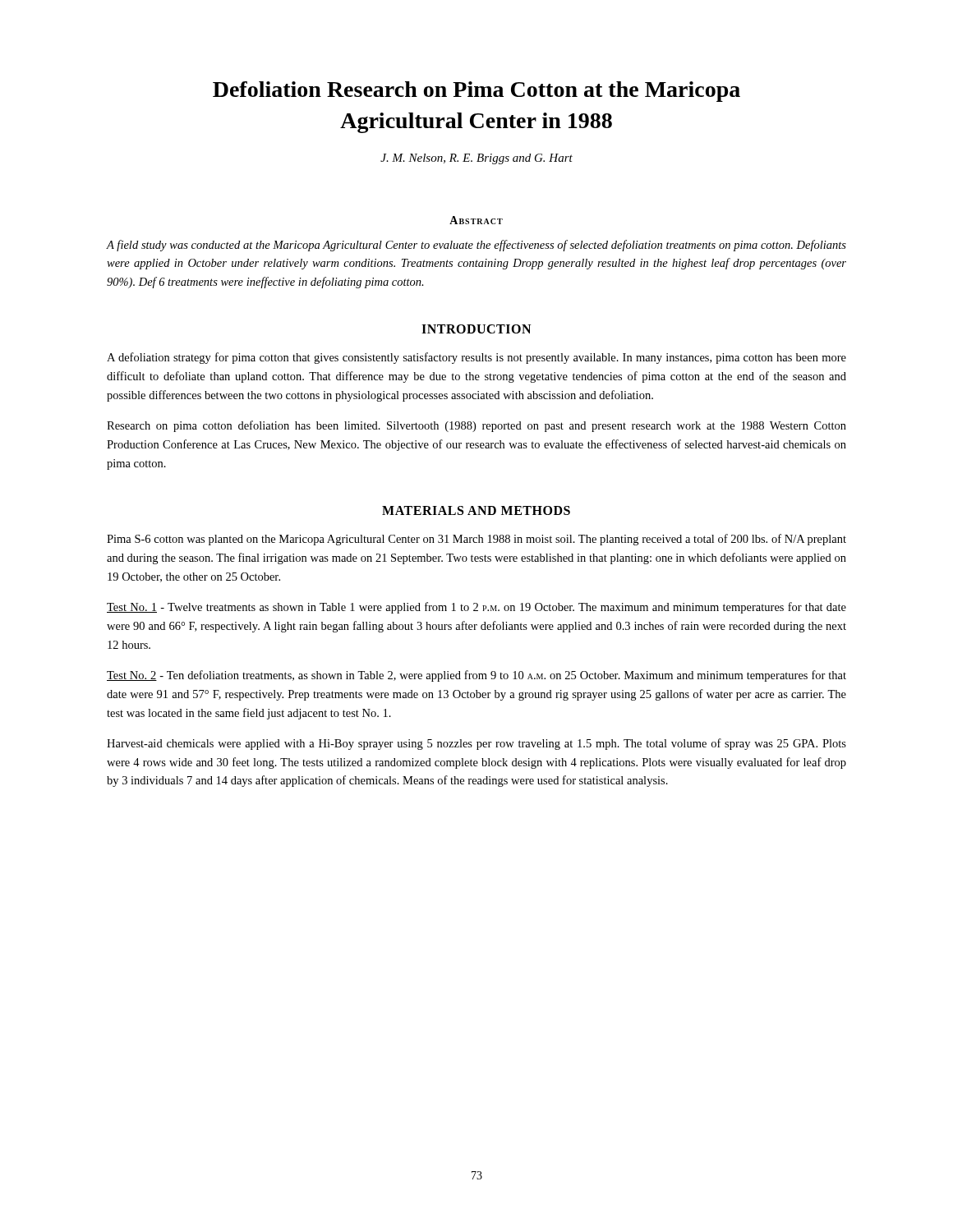Click on the text block that reads "A field study was conducted at the Maricopa"
Viewport: 953px width, 1232px height.
(476, 263)
